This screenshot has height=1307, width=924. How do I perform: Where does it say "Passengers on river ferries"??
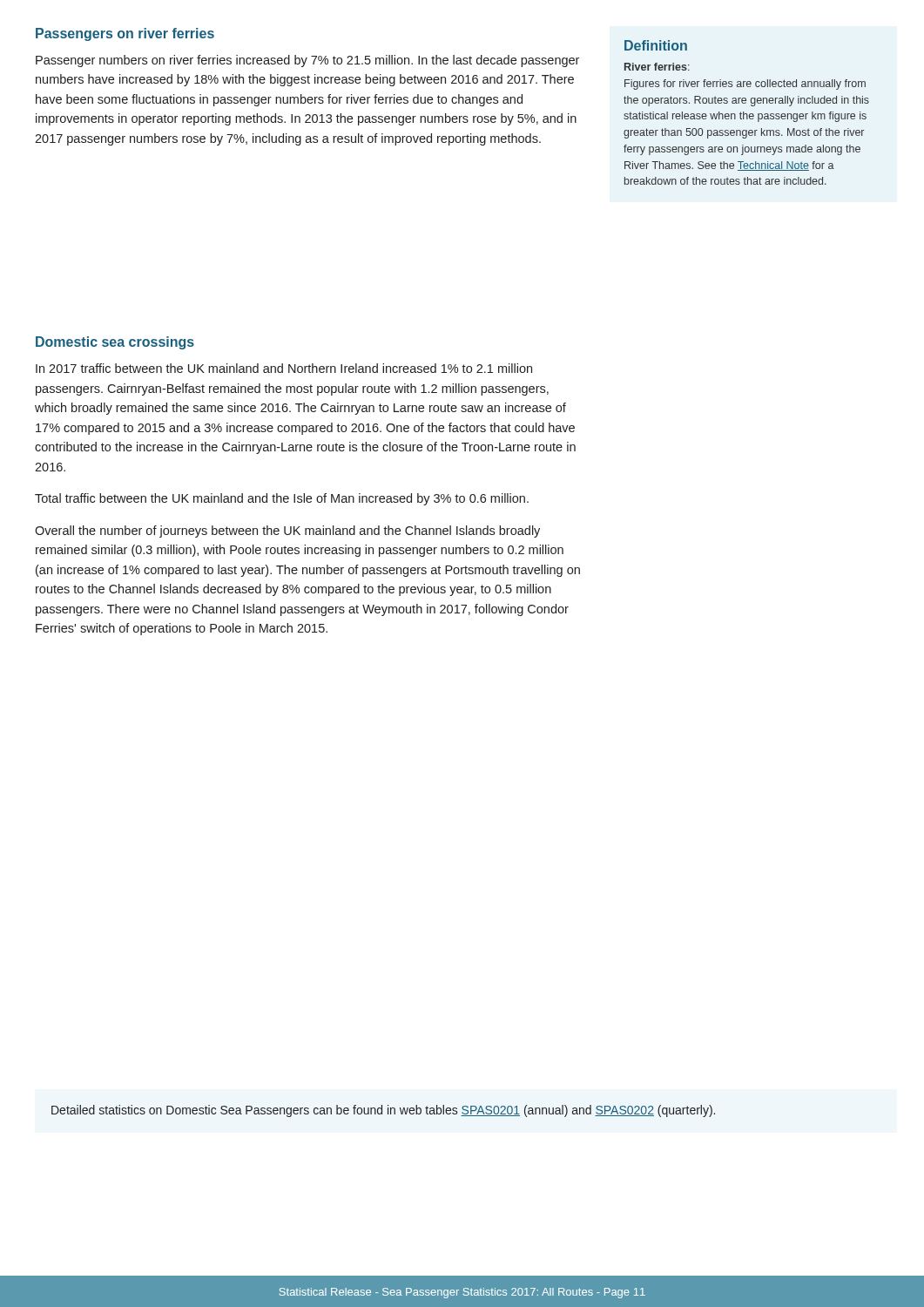click(x=125, y=34)
